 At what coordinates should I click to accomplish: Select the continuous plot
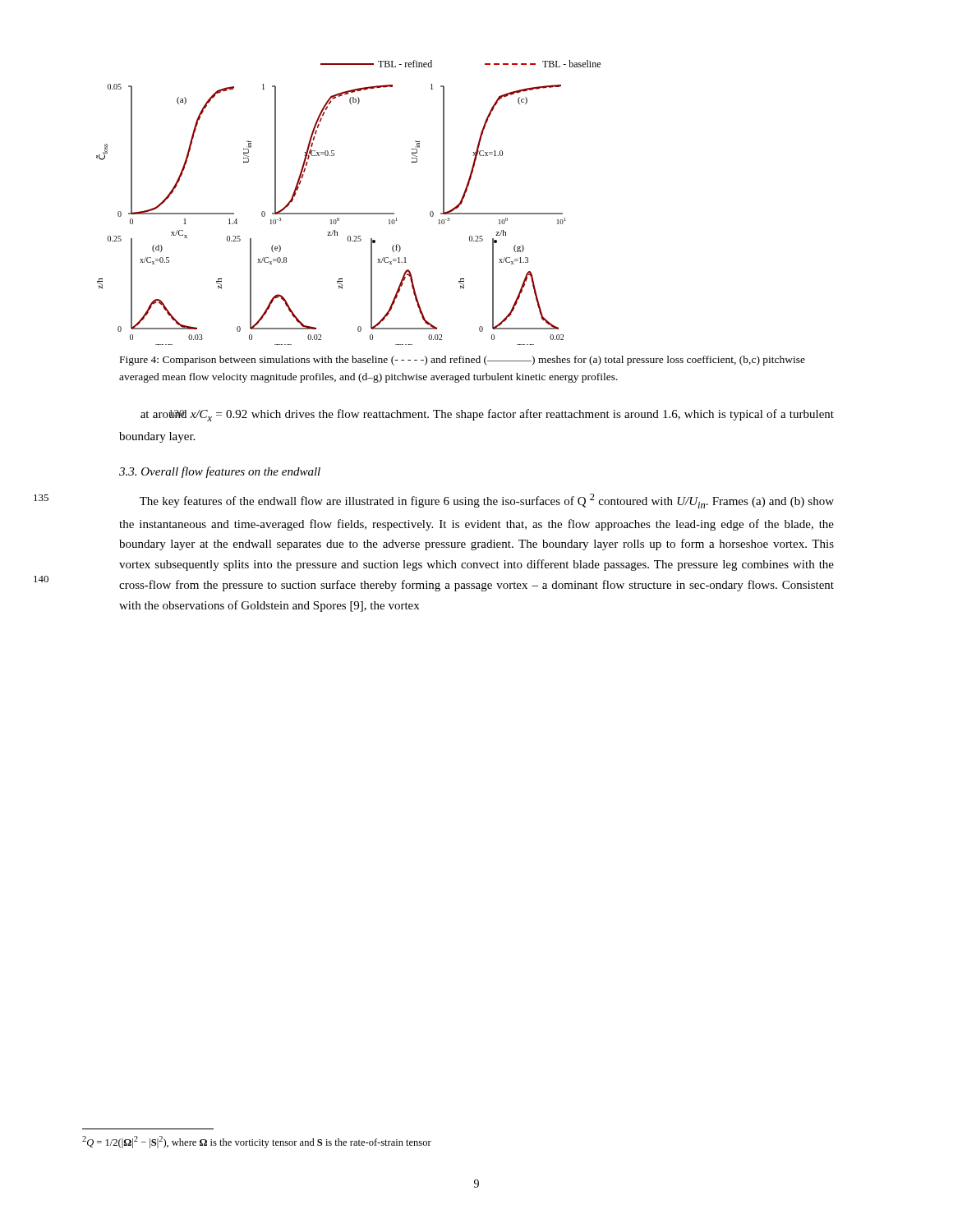[476, 197]
